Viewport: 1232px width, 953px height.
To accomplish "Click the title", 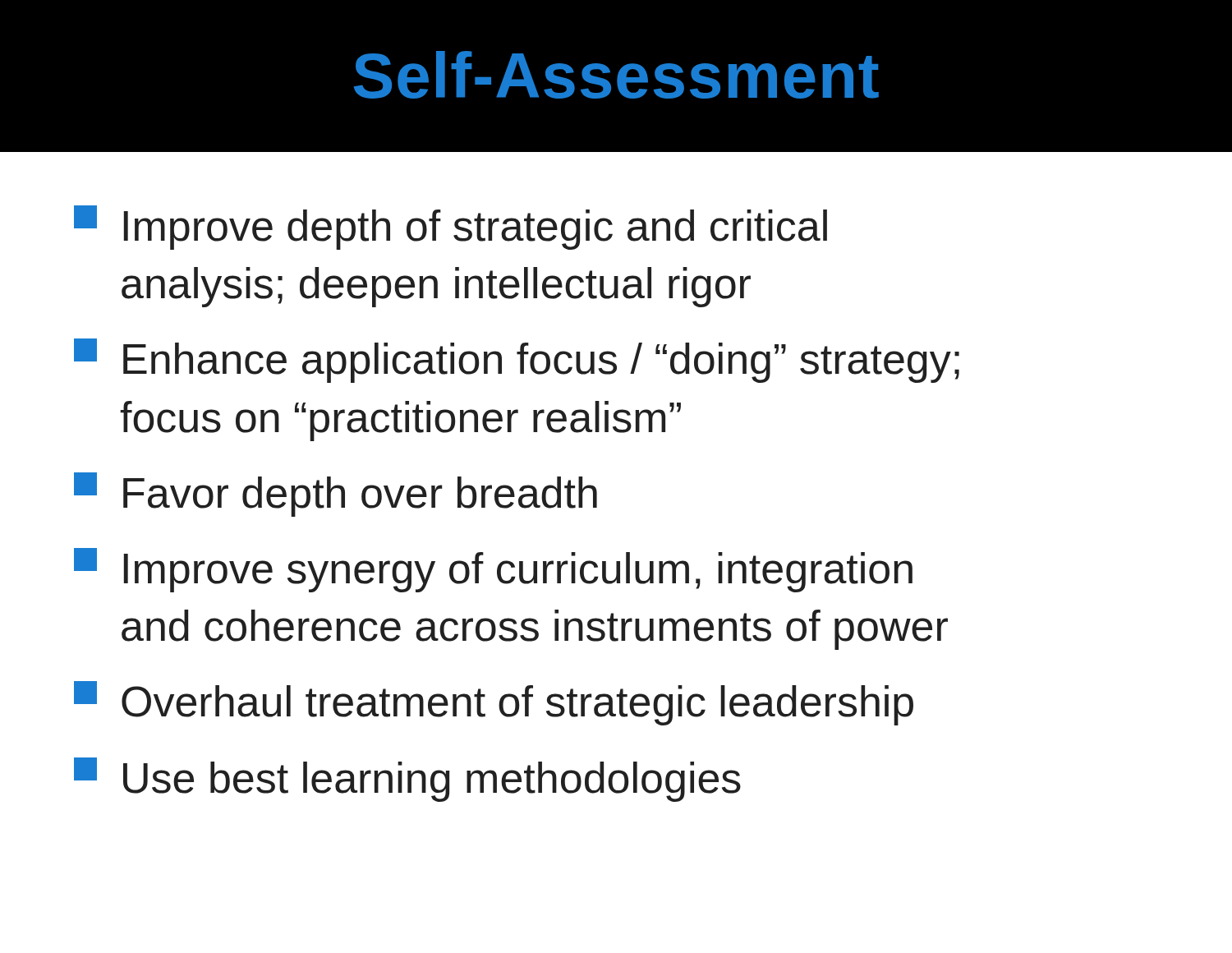I will [x=616, y=76].
